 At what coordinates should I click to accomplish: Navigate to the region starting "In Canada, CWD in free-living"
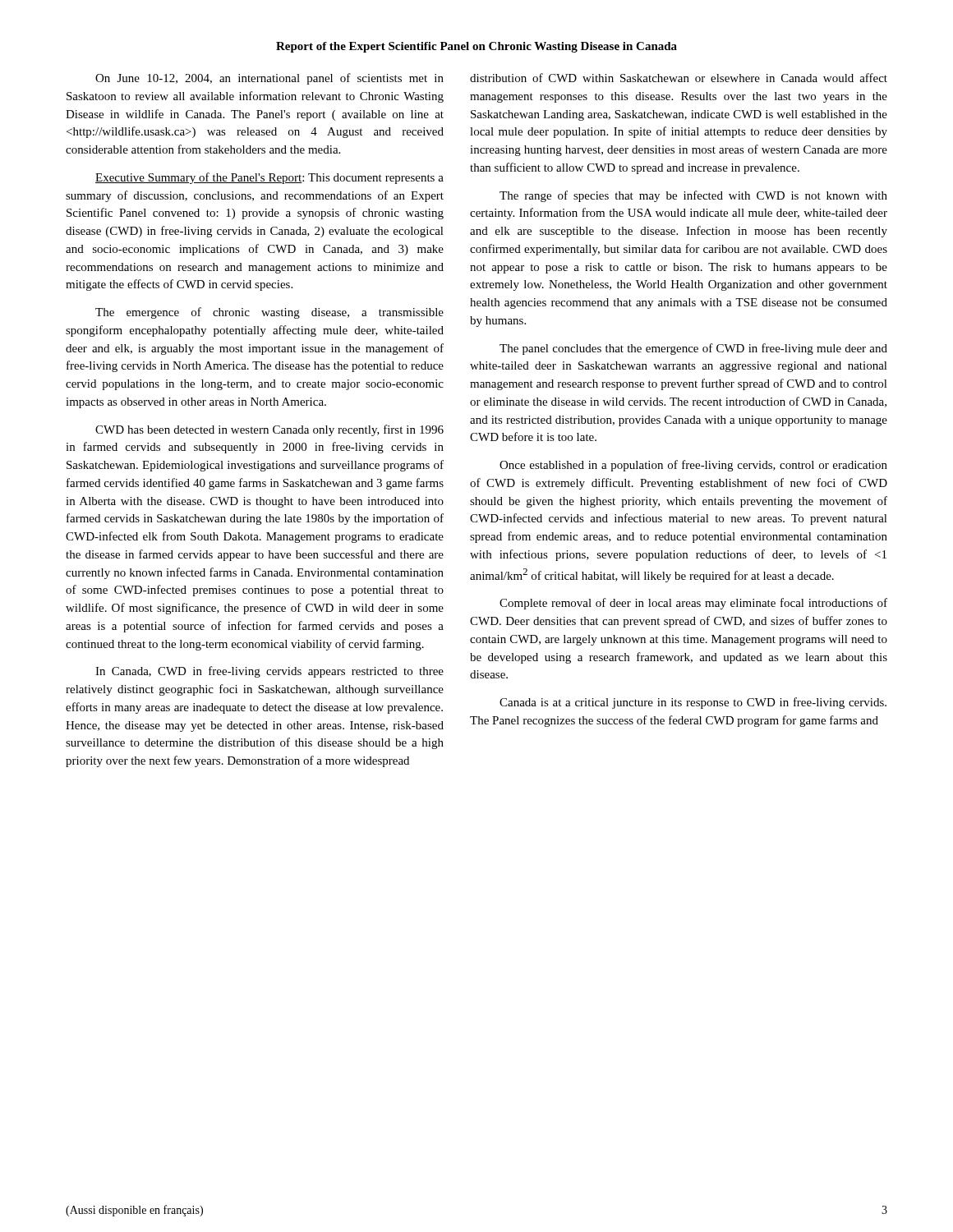(x=255, y=717)
